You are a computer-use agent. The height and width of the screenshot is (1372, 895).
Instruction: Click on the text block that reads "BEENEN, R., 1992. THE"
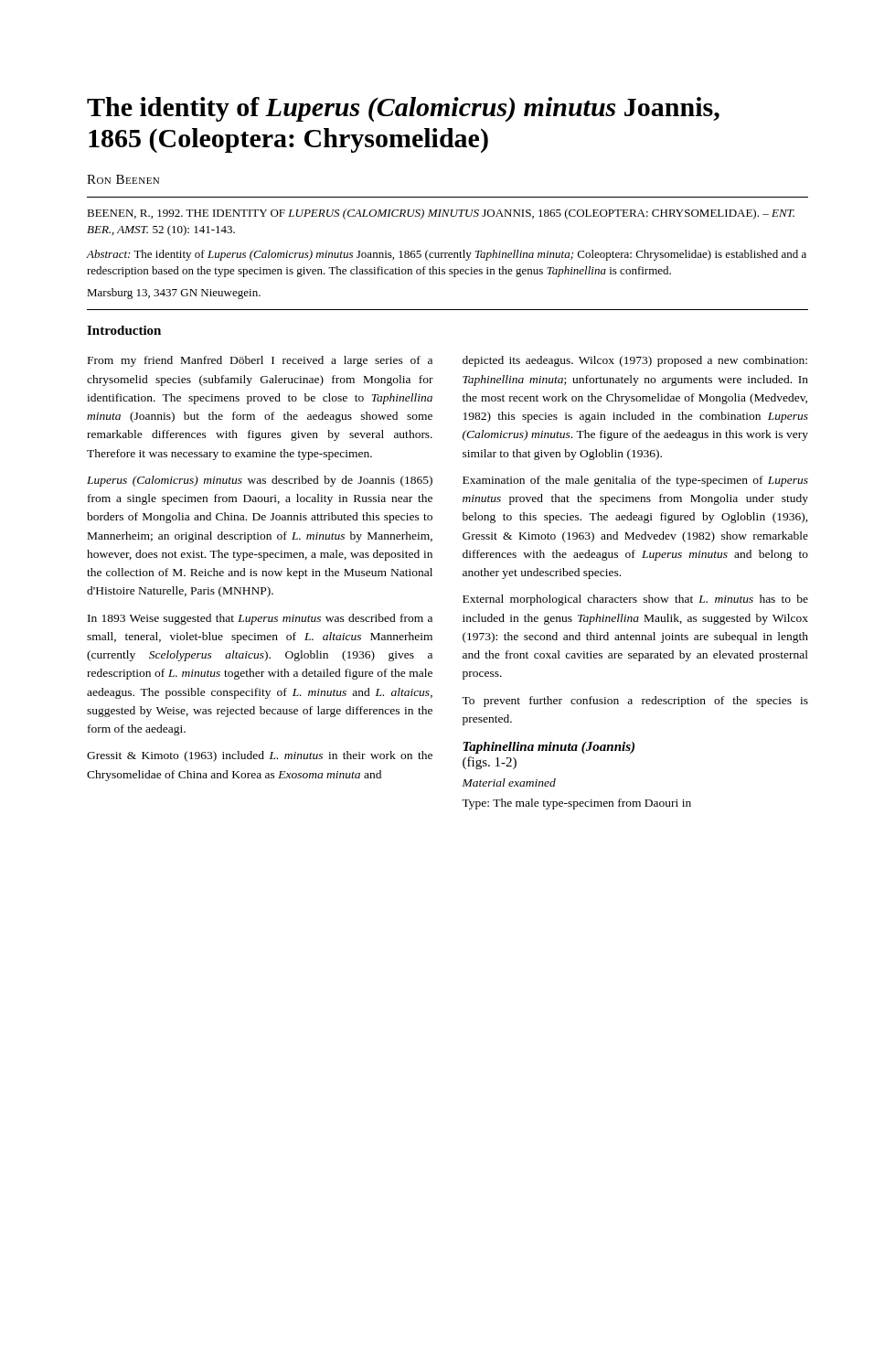pyautogui.click(x=441, y=221)
